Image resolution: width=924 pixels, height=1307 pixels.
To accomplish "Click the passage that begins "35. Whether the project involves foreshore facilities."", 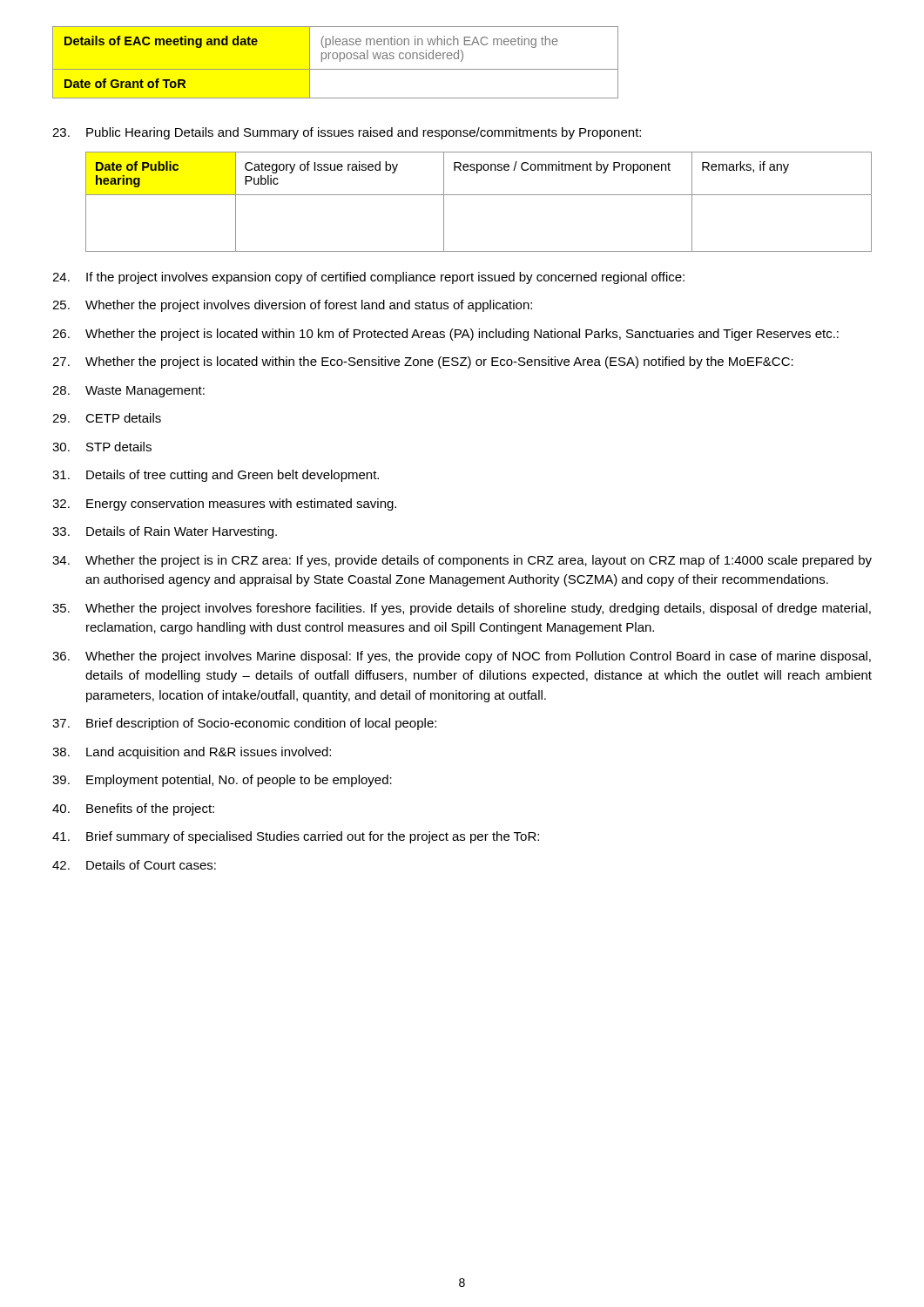I will [x=462, y=618].
